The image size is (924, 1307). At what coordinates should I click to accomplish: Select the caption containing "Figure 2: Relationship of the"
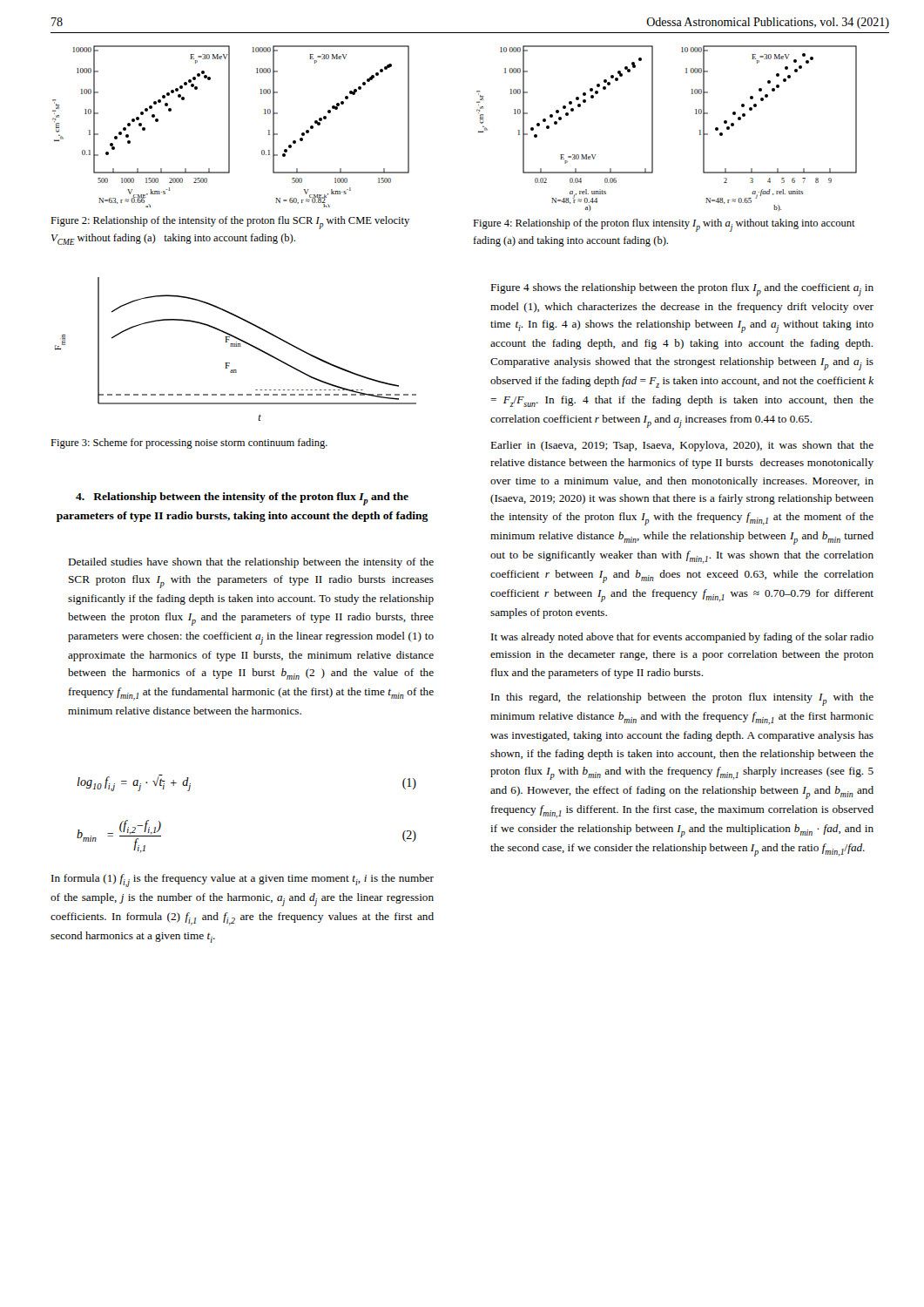(x=230, y=230)
